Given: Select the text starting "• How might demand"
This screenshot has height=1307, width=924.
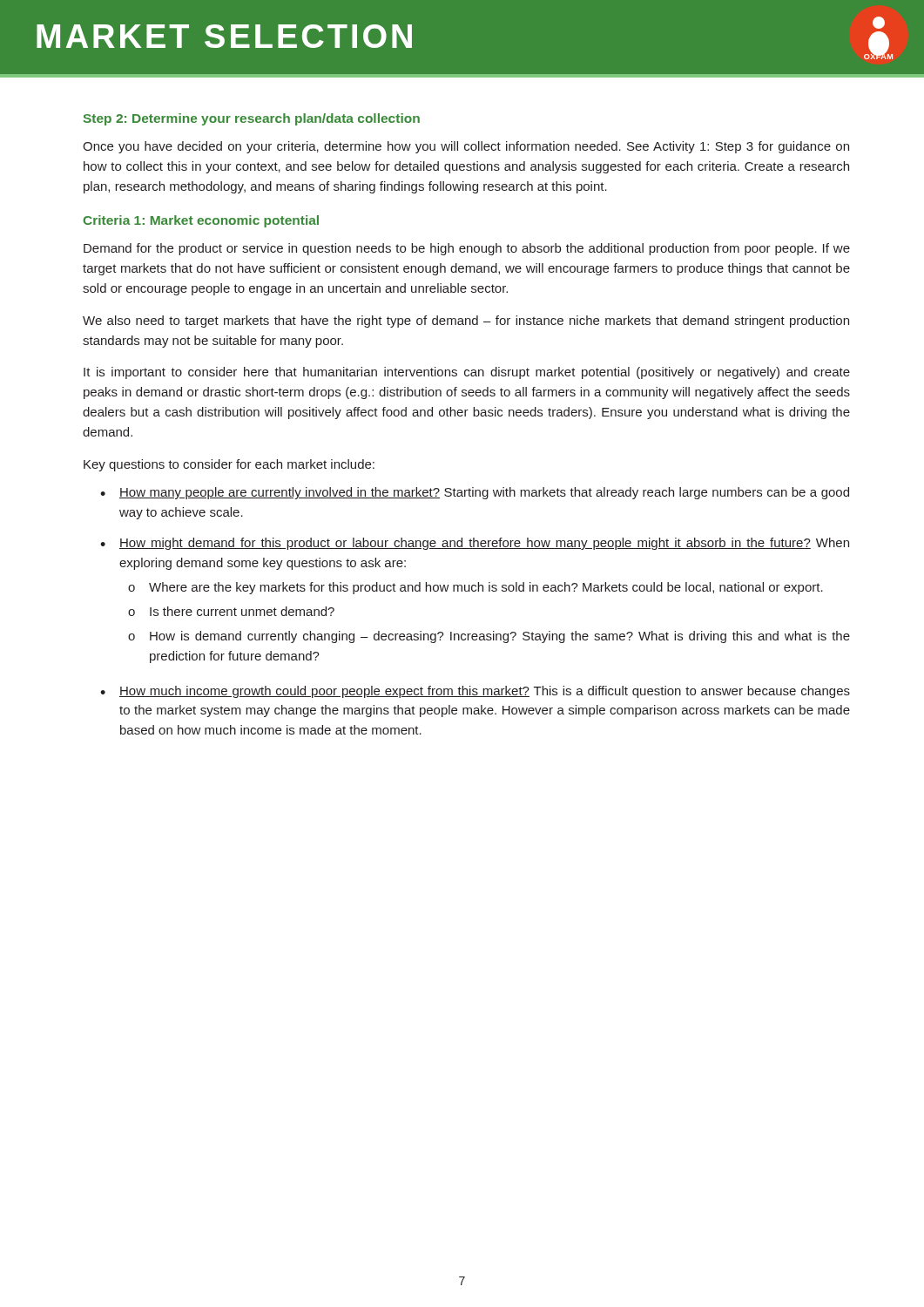Looking at the screenshot, I should pos(475,602).
